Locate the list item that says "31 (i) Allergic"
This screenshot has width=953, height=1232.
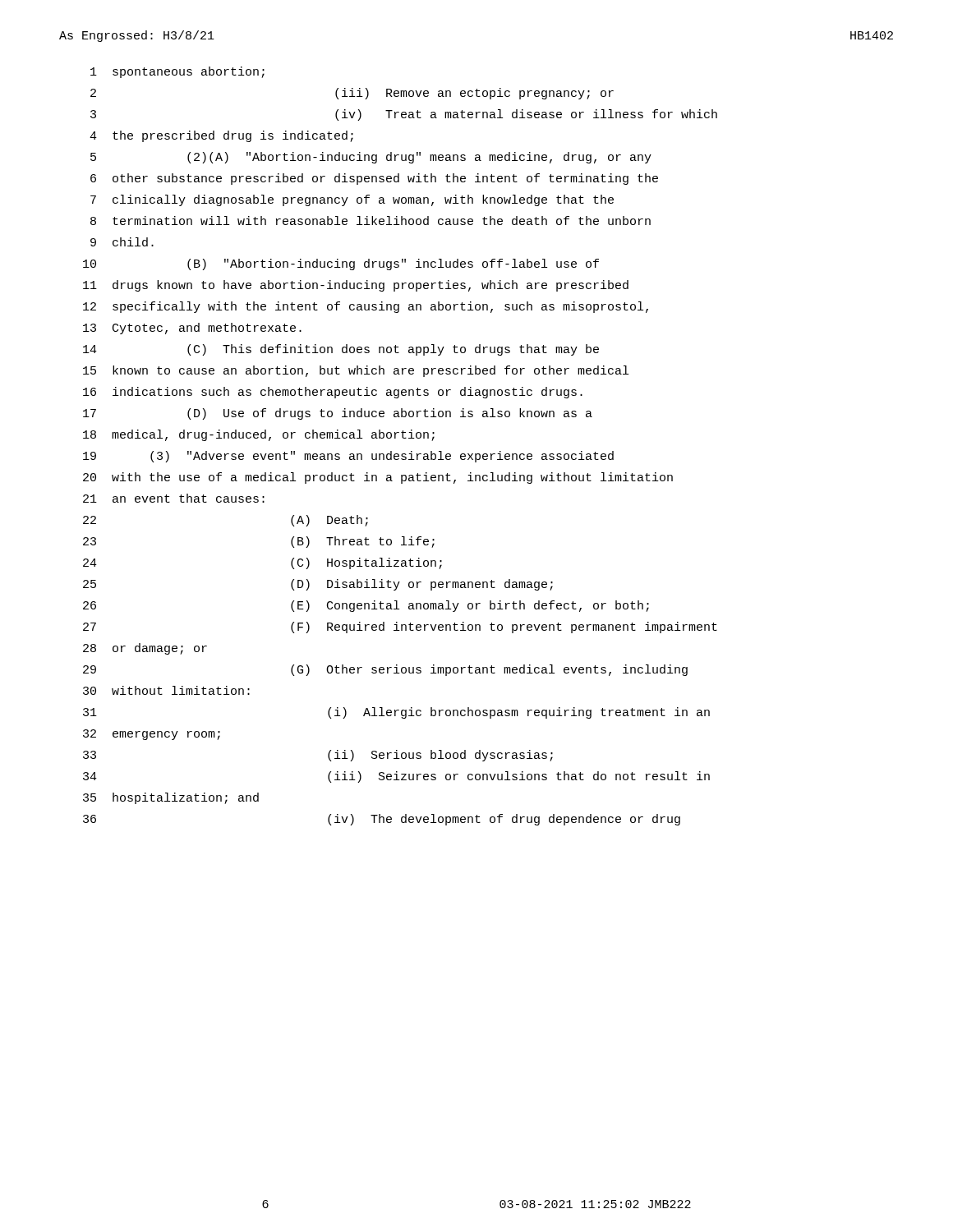385,713
